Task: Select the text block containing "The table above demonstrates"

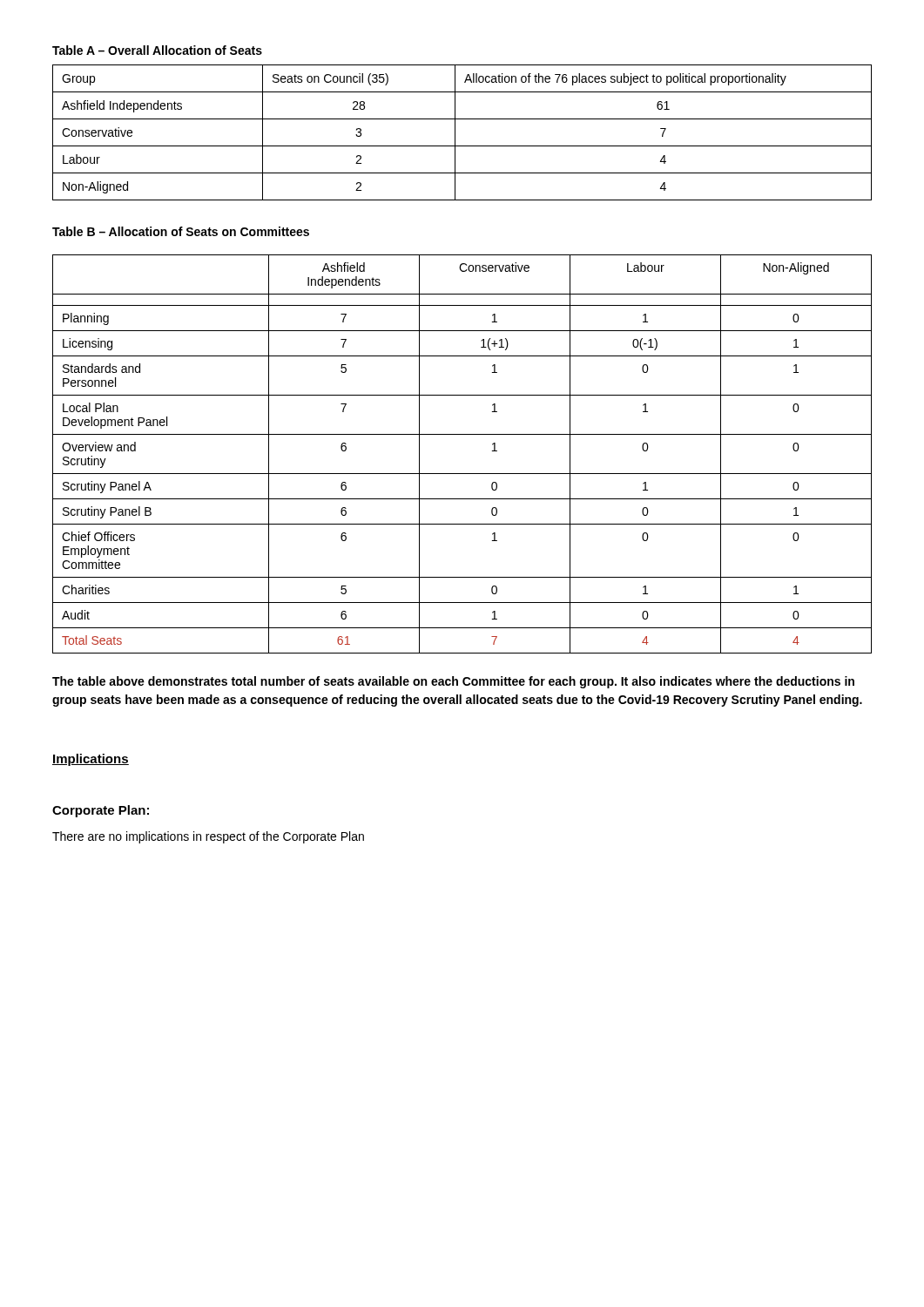Action: click(457, 691)
